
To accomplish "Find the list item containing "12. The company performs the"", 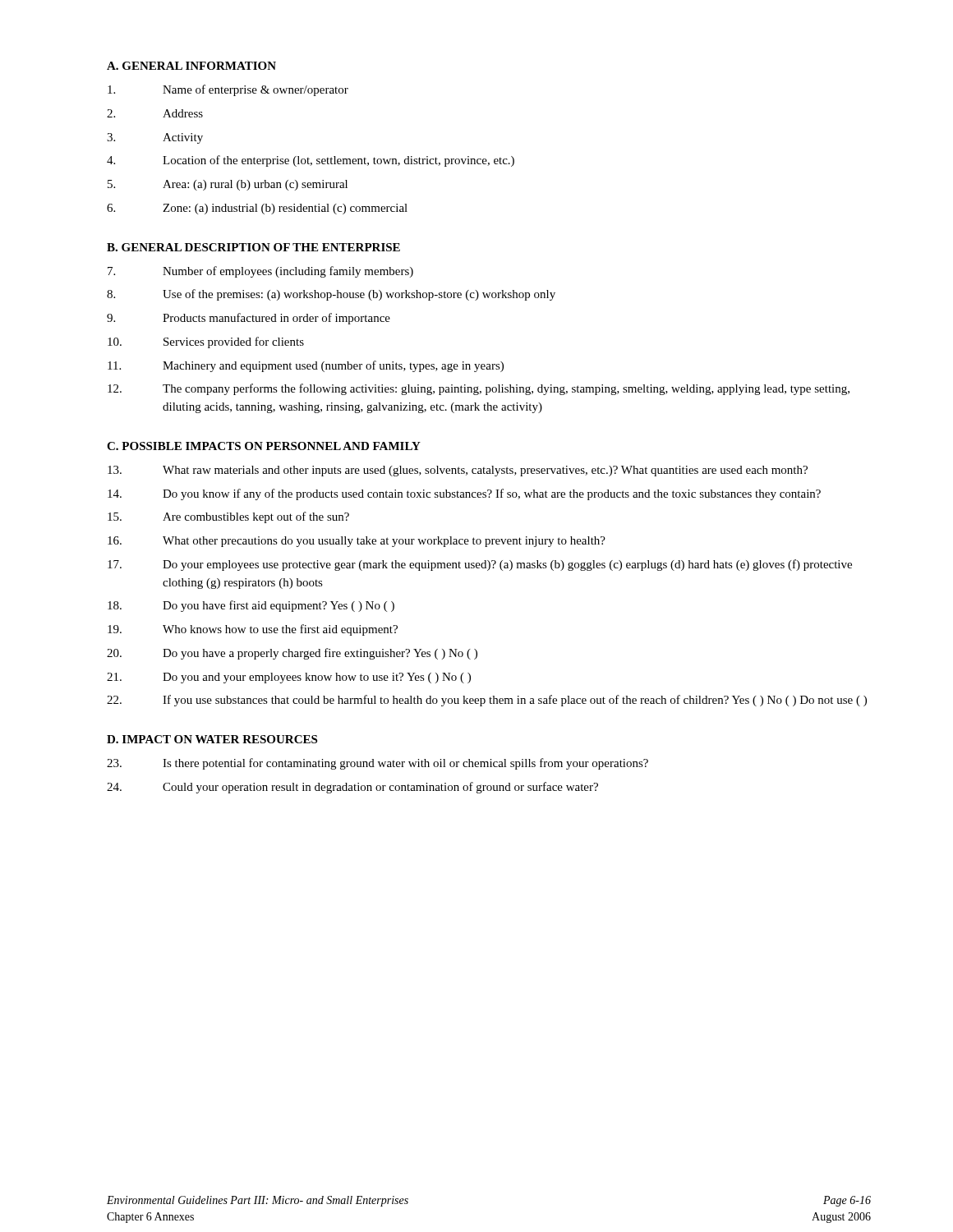I will click(489, 398).
